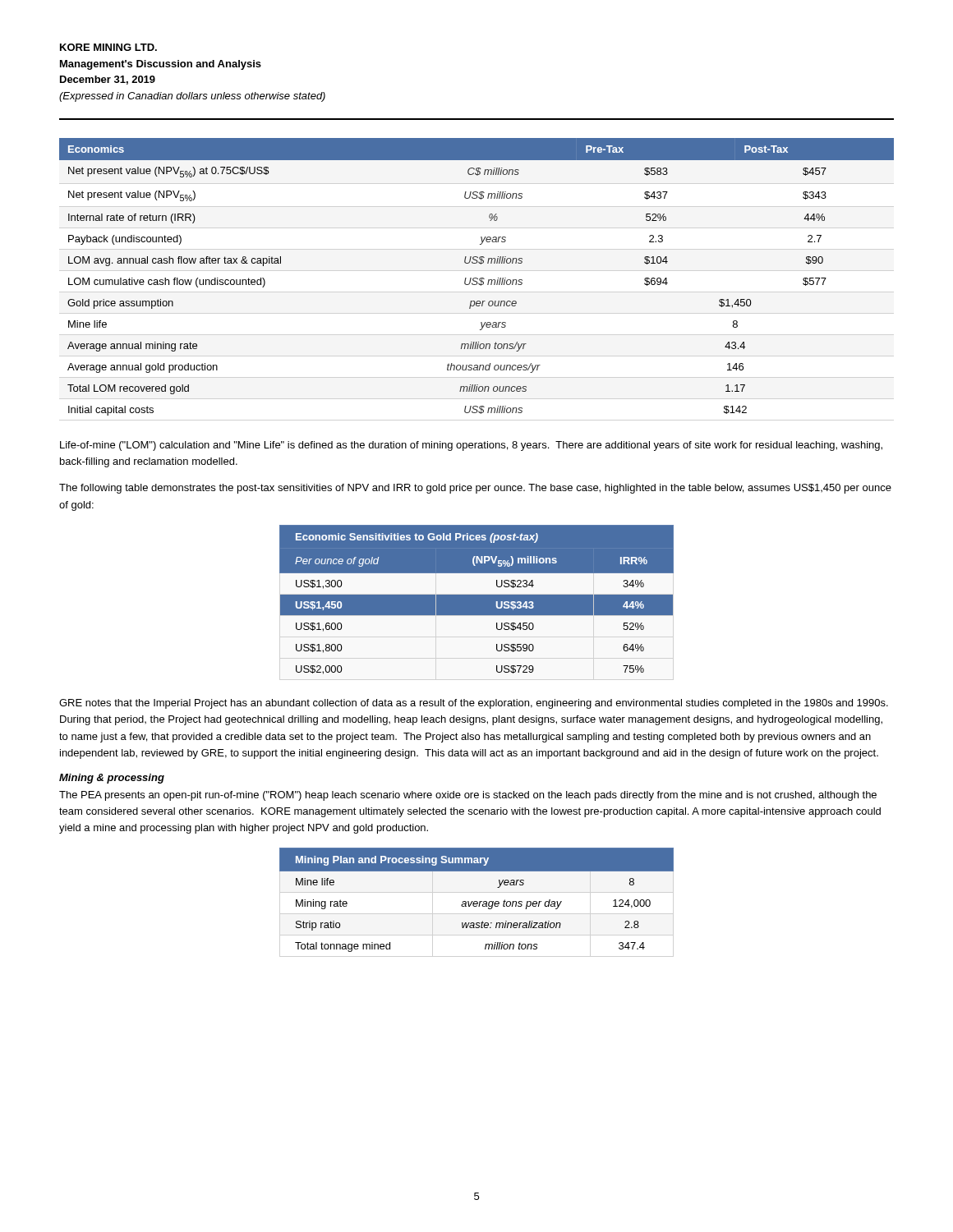Find the passage starting "Mining & processing"

112,777
